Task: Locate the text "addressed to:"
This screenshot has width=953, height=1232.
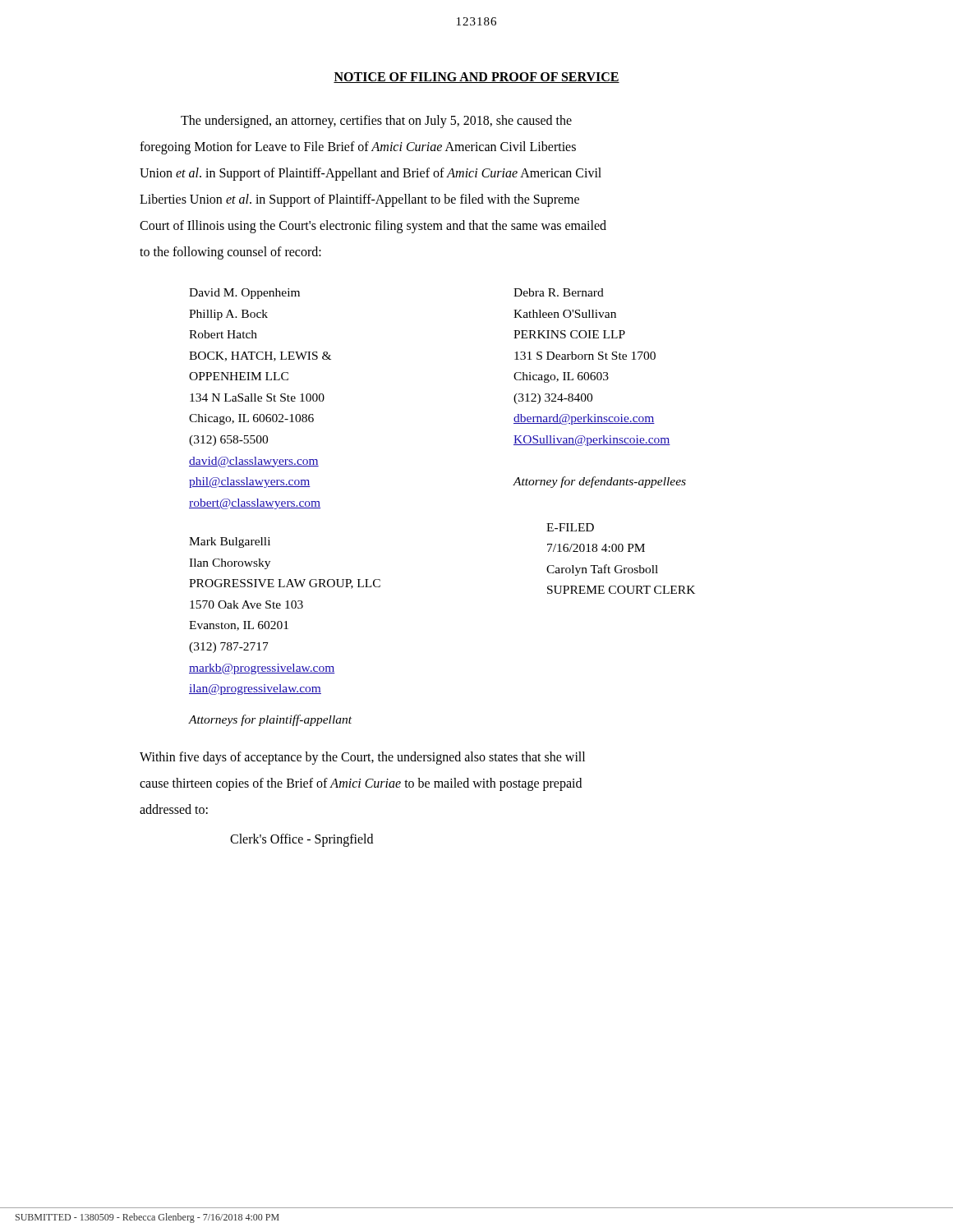Action: tap(174, 810)
